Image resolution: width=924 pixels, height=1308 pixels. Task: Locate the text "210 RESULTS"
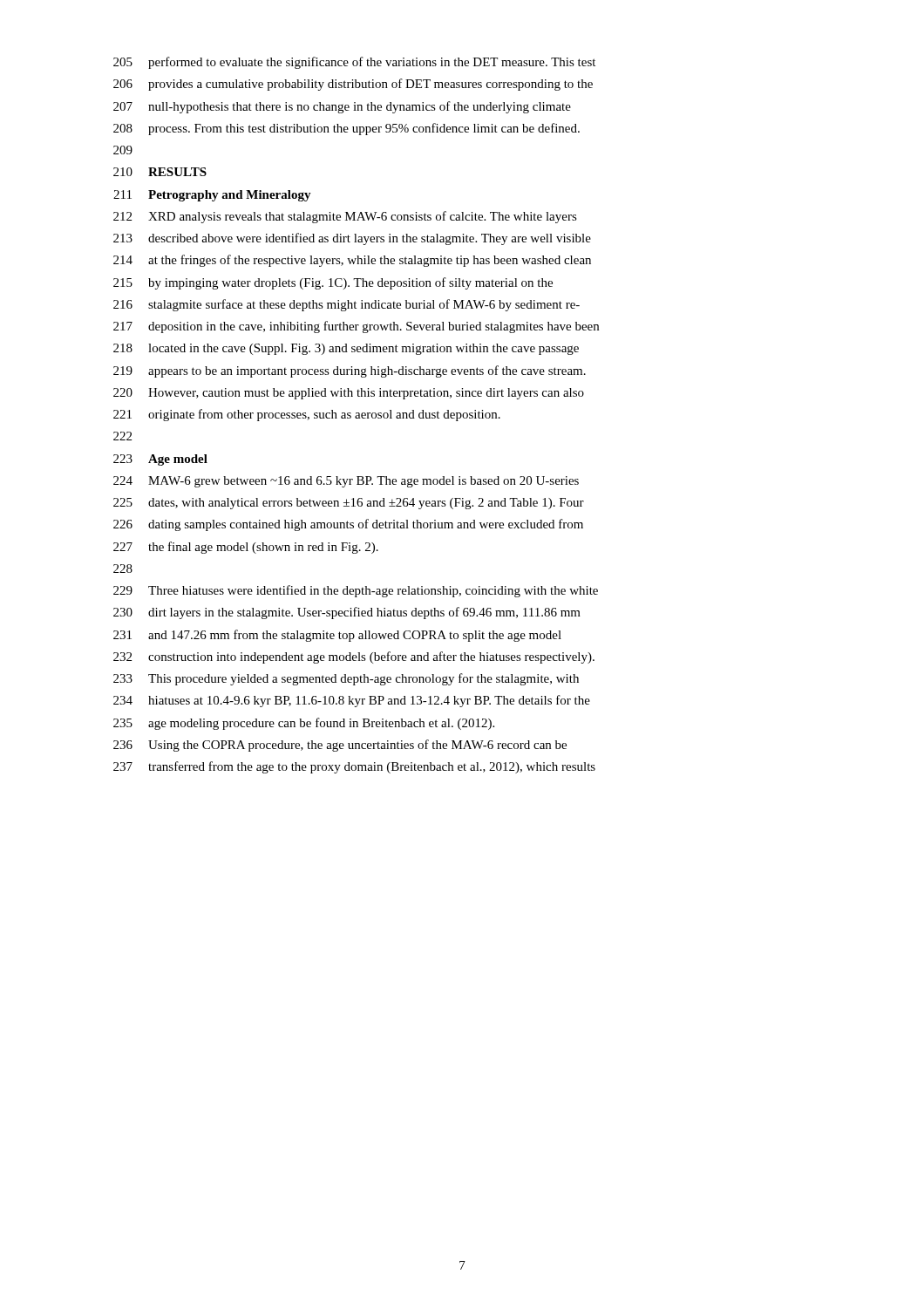[x=160, y=172]
